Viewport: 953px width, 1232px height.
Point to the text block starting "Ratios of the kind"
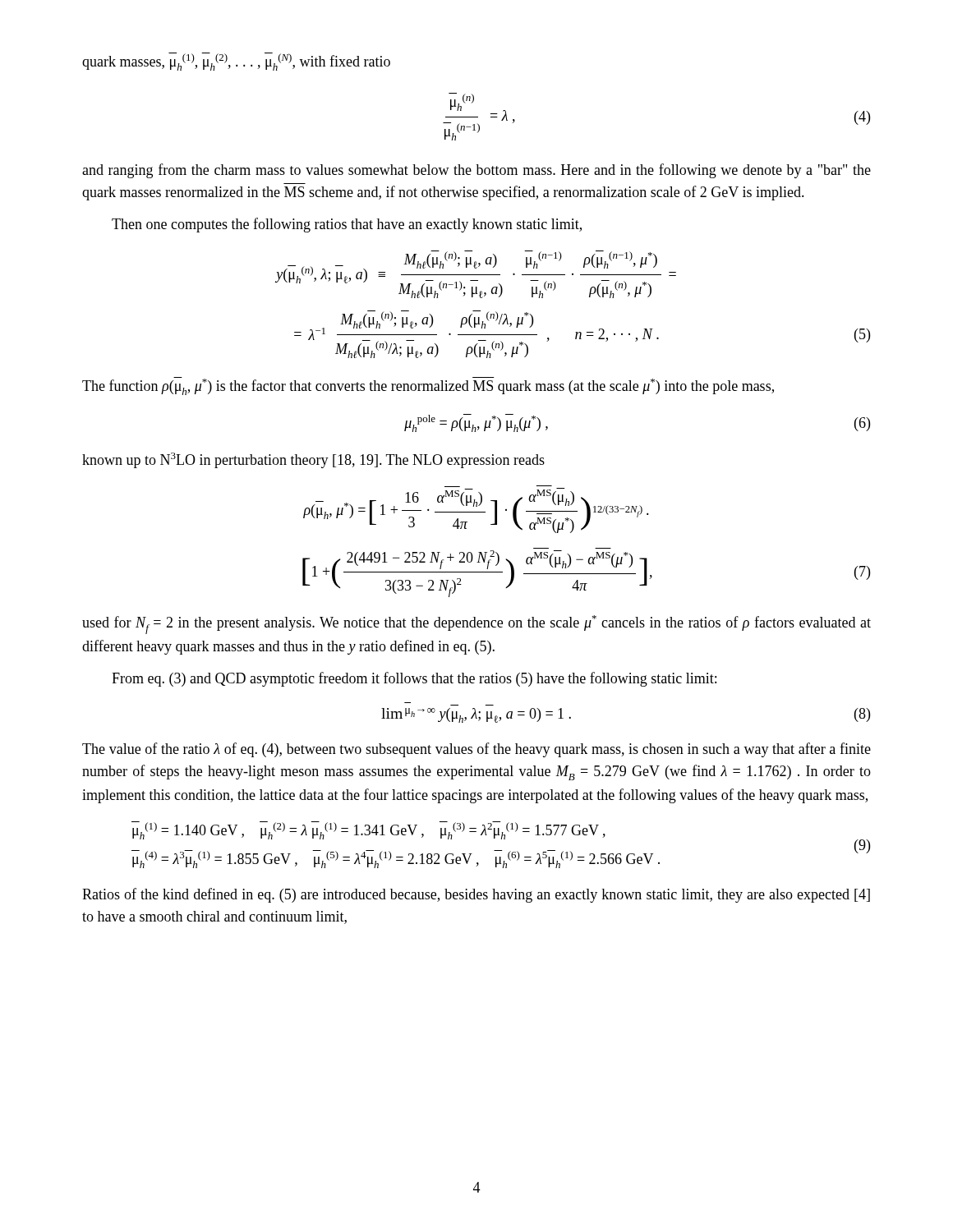[x=476, y=905]
